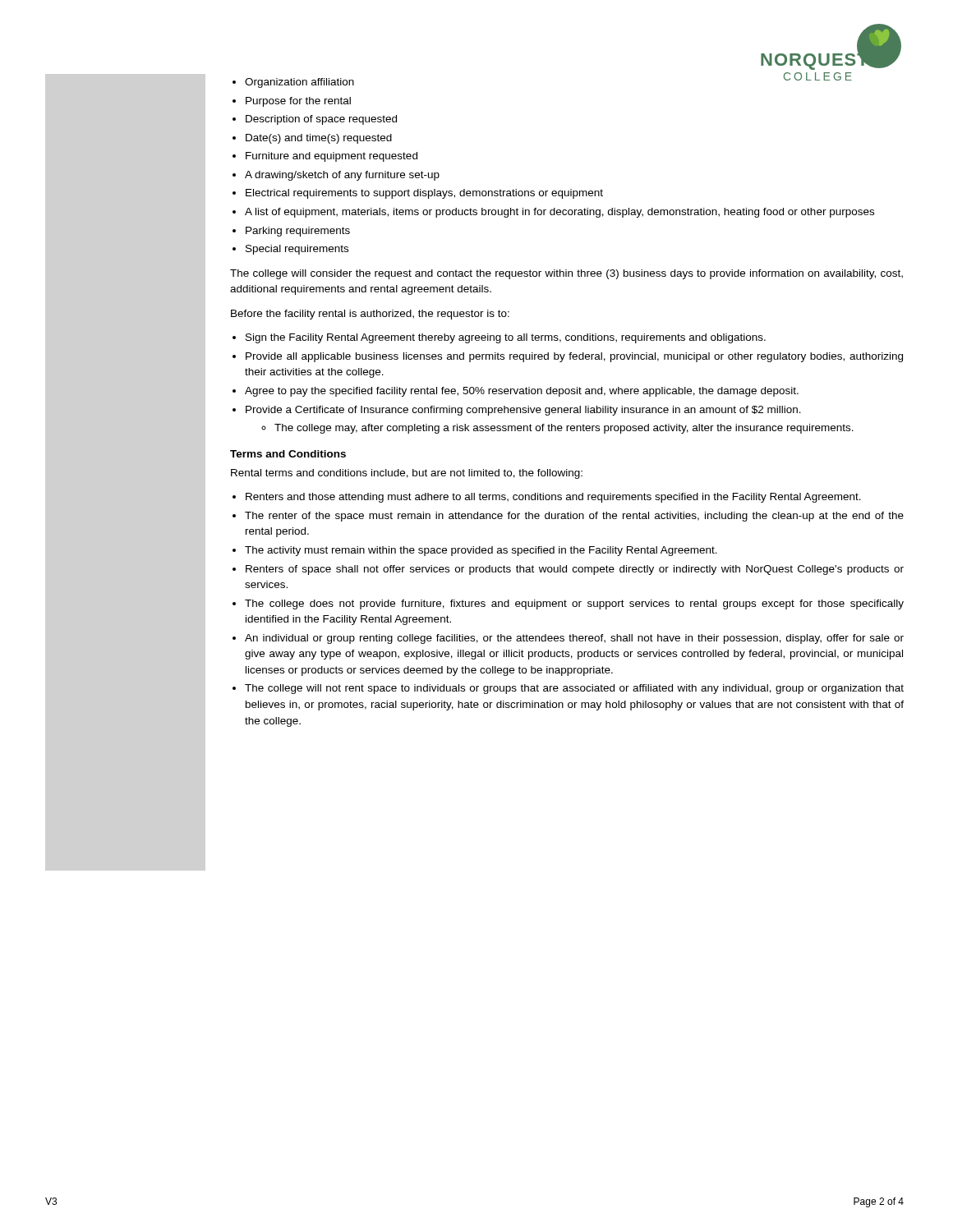Point to the text block starting "Rental terms and conditions include, but are"

pyautogui.click(x=567, y=473)
